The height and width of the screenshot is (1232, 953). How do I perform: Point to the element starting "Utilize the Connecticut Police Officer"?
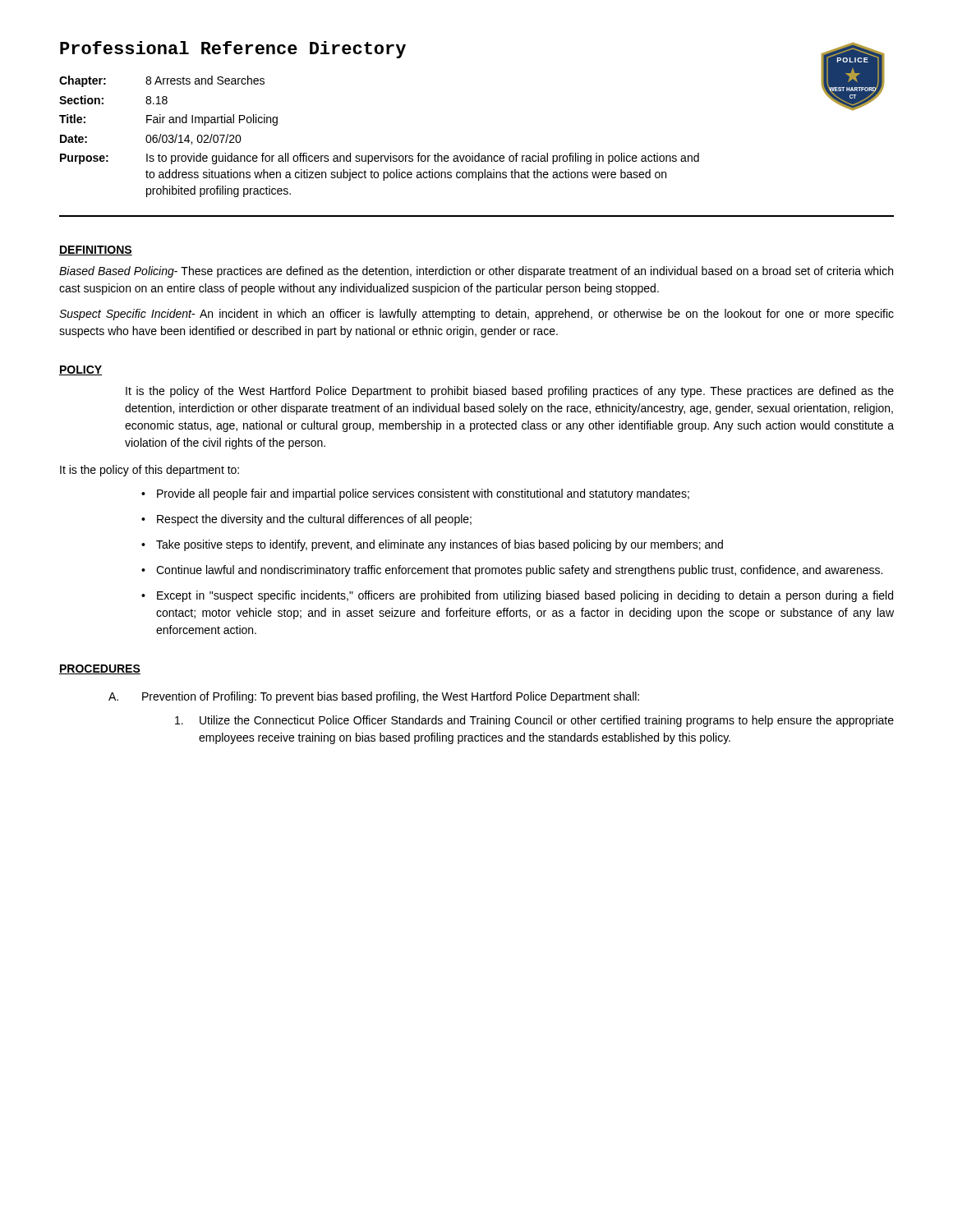click(534, 729)
